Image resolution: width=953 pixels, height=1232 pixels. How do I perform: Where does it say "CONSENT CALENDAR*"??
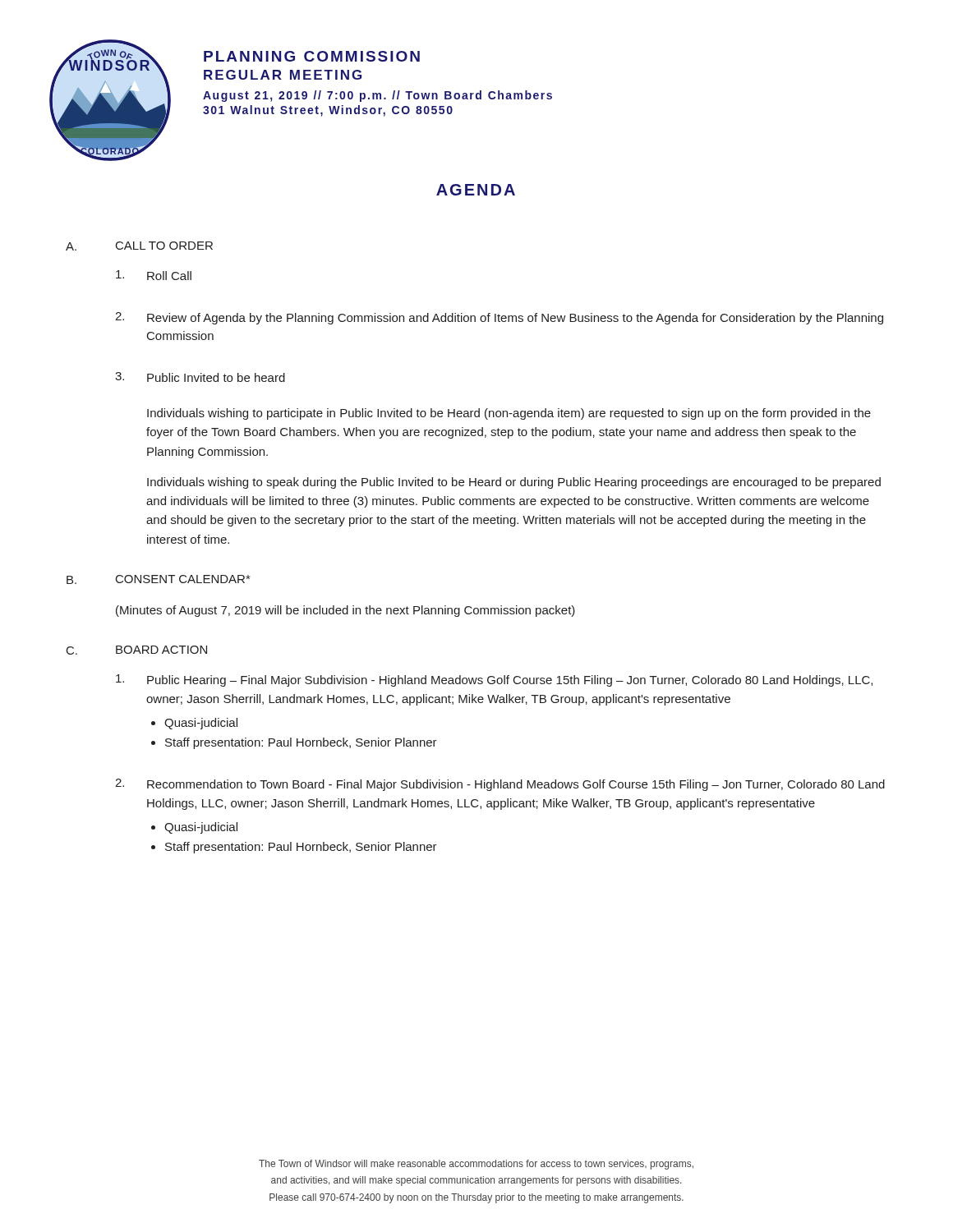(x=183, y=578)
